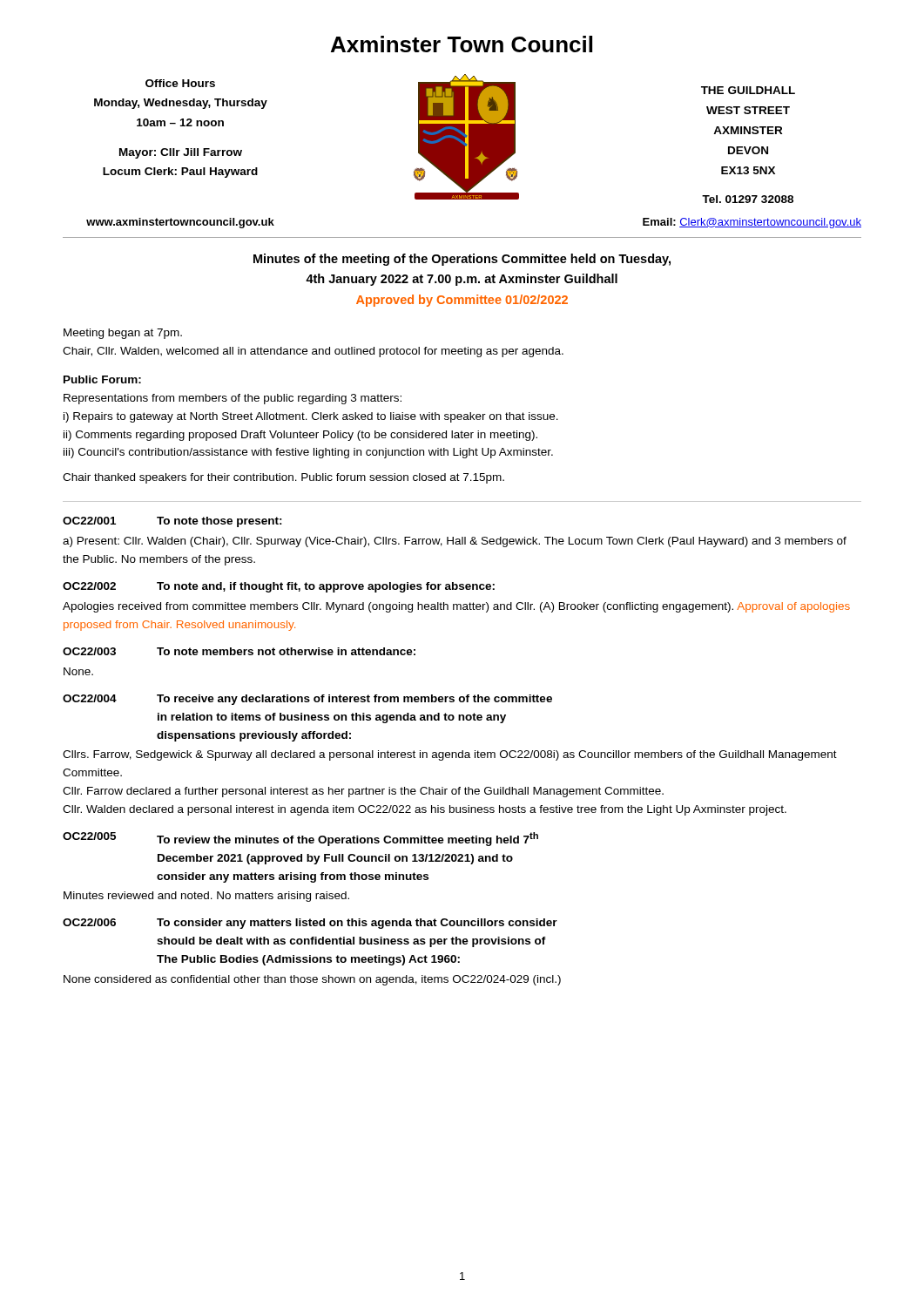
Task: Click on the block starting "Chair thanked speakers for their"
Action: (x=284, y=477)
